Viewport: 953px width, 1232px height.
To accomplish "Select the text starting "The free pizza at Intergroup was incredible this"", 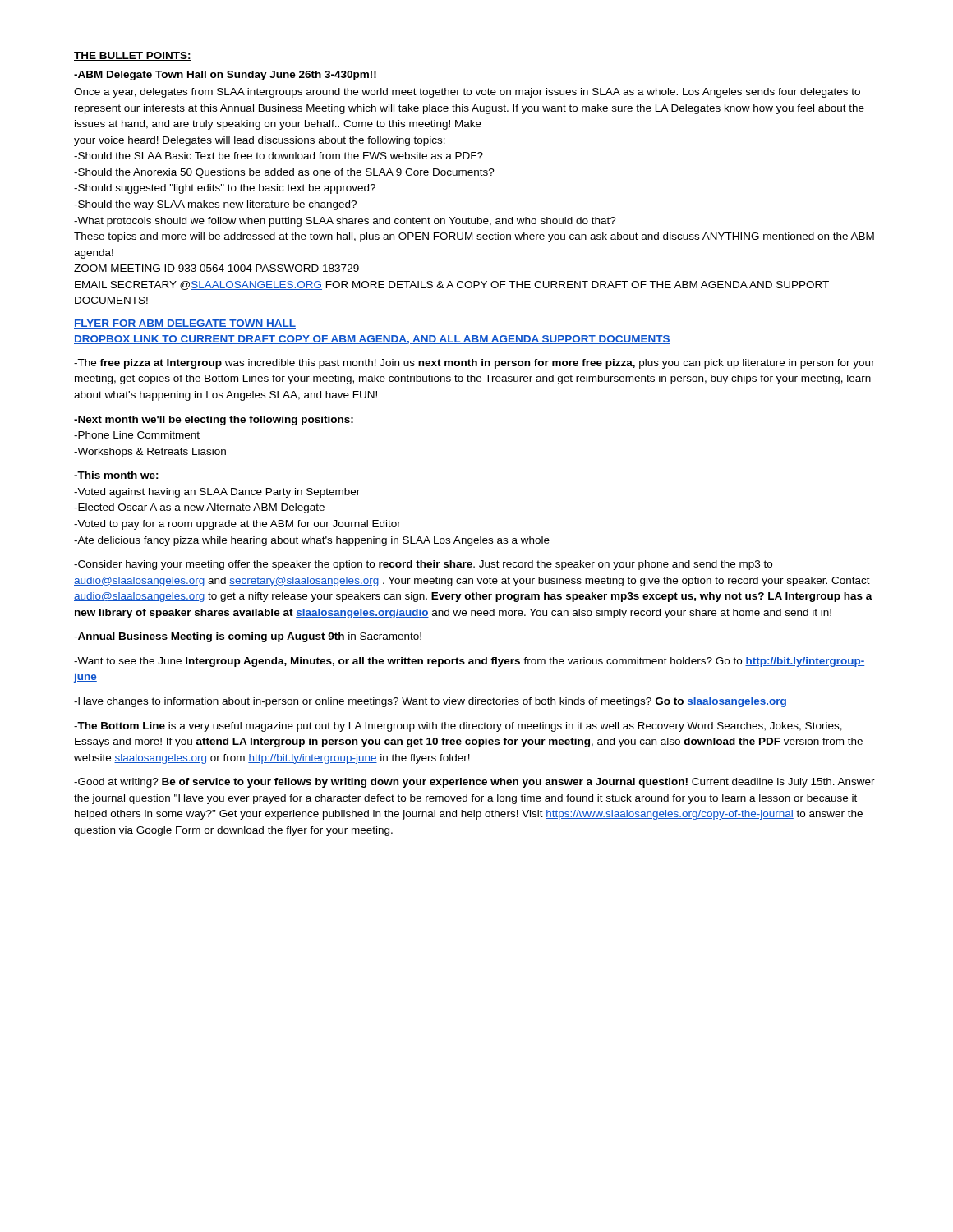I will point(474,379).
